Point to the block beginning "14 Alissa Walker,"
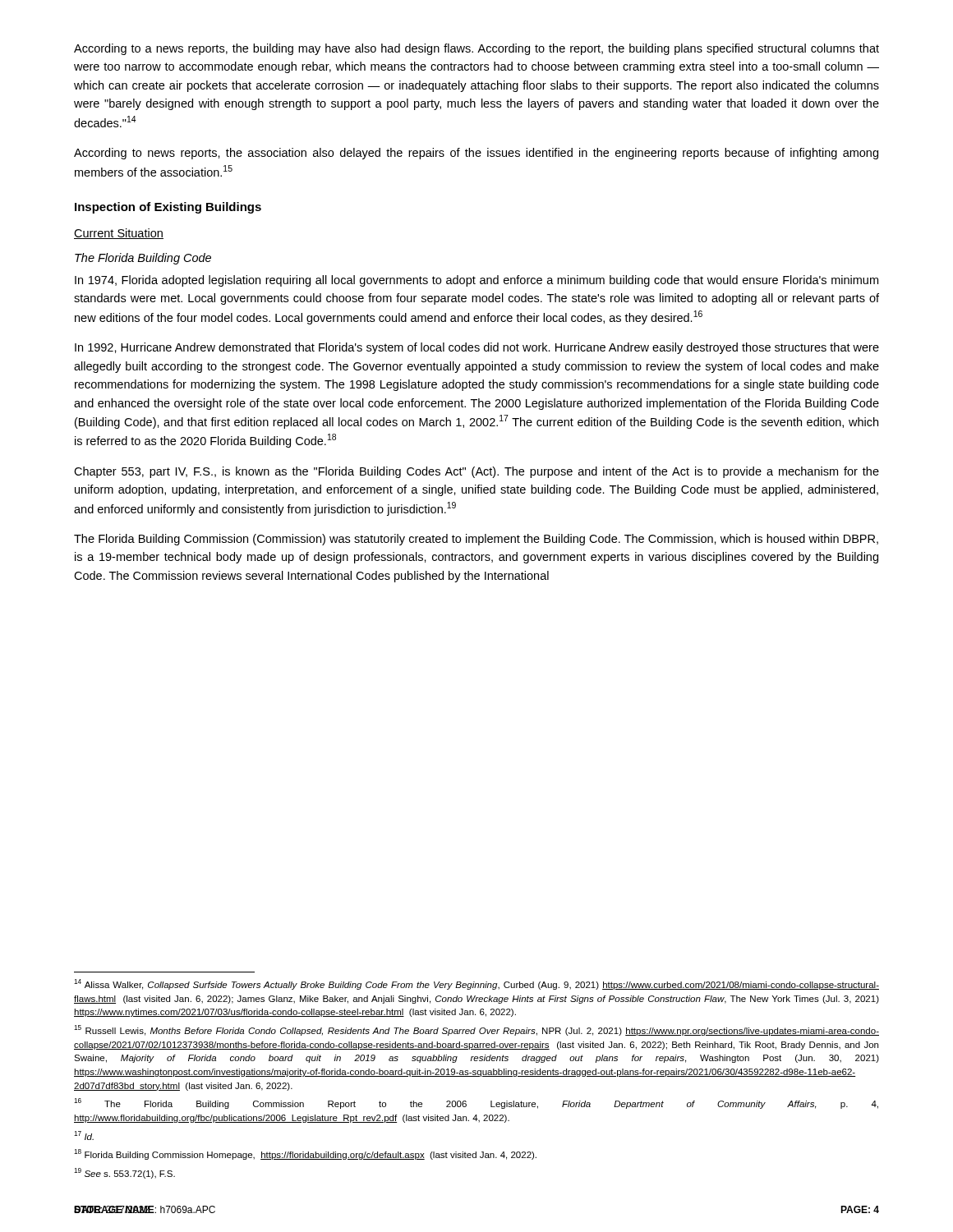Viewport: 953px width, 1232px height. click(476, 998)
